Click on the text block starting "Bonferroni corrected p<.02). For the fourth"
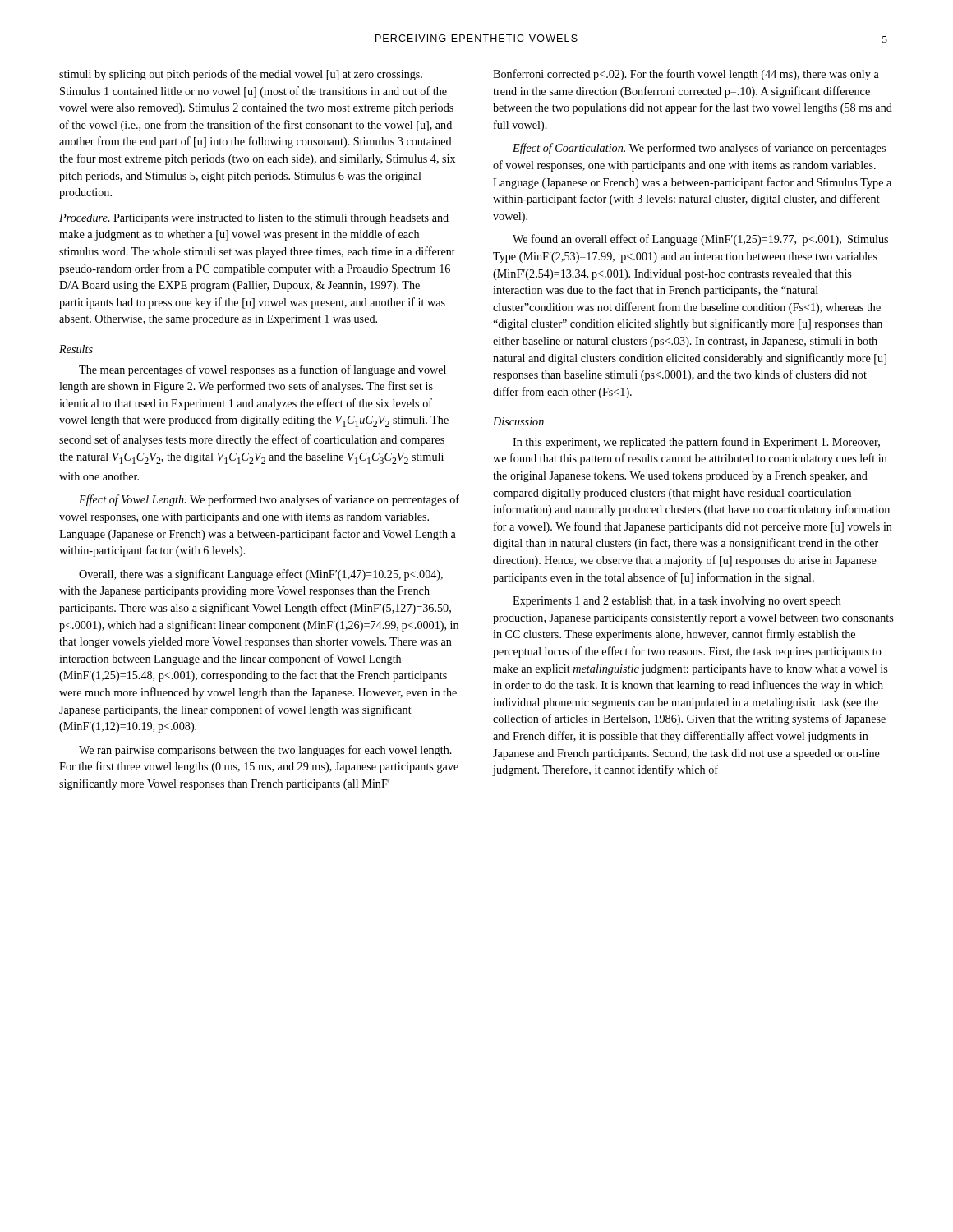This screenshot has height=1232, width=953. click(692, 99)
